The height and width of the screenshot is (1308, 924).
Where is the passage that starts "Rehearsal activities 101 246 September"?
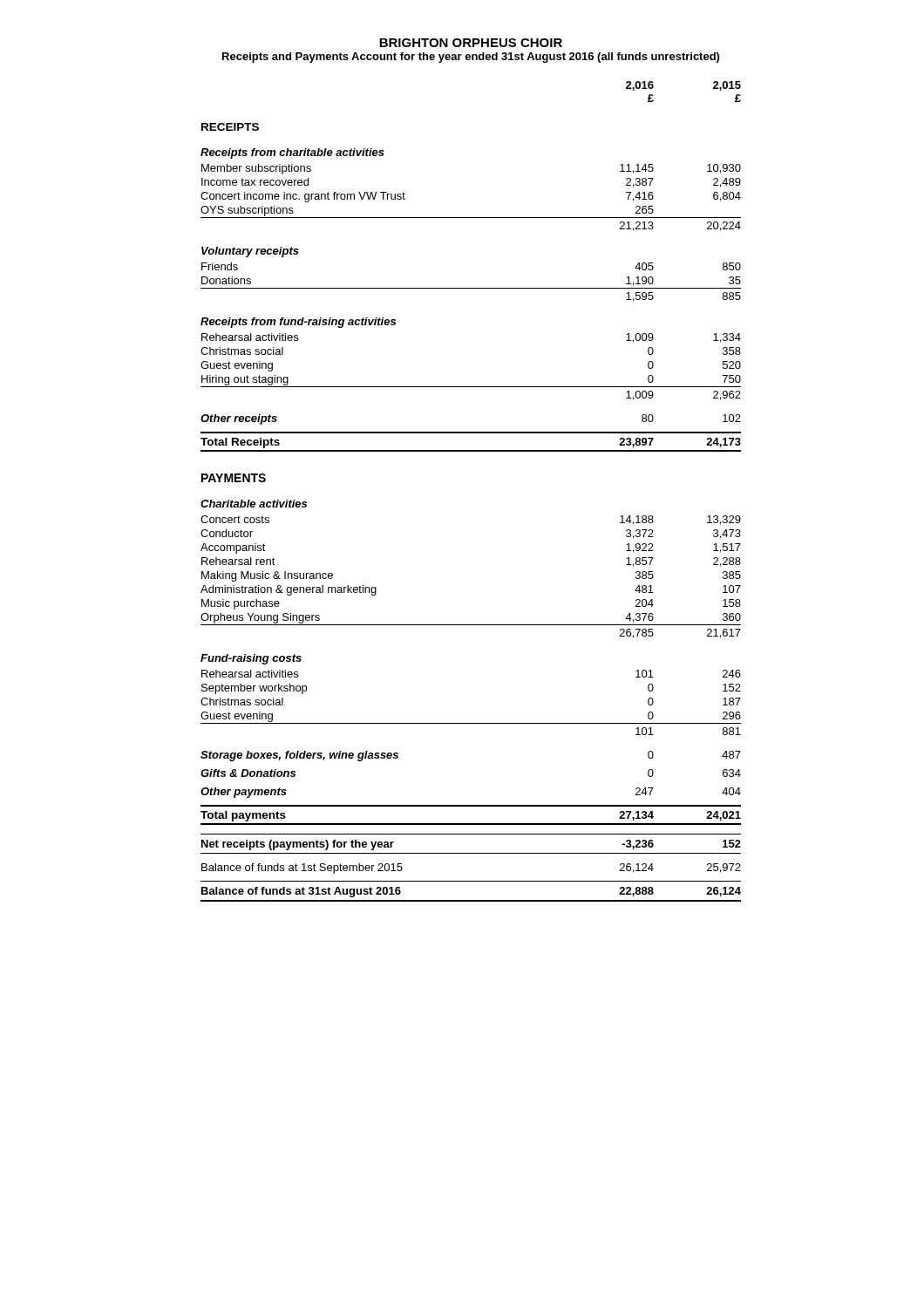(248, 674)
